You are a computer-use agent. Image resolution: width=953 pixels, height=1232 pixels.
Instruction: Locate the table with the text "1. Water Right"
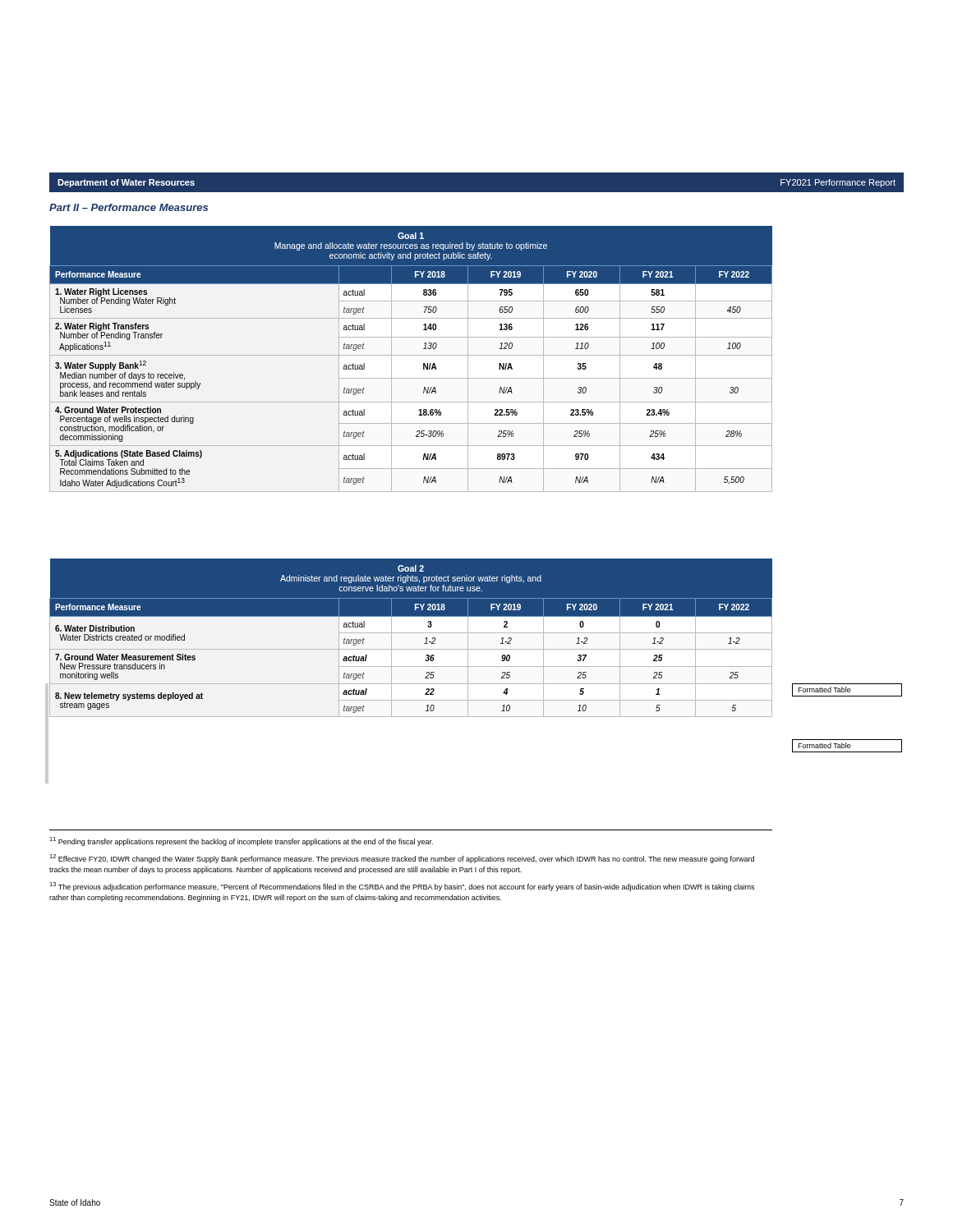(411, 359)
